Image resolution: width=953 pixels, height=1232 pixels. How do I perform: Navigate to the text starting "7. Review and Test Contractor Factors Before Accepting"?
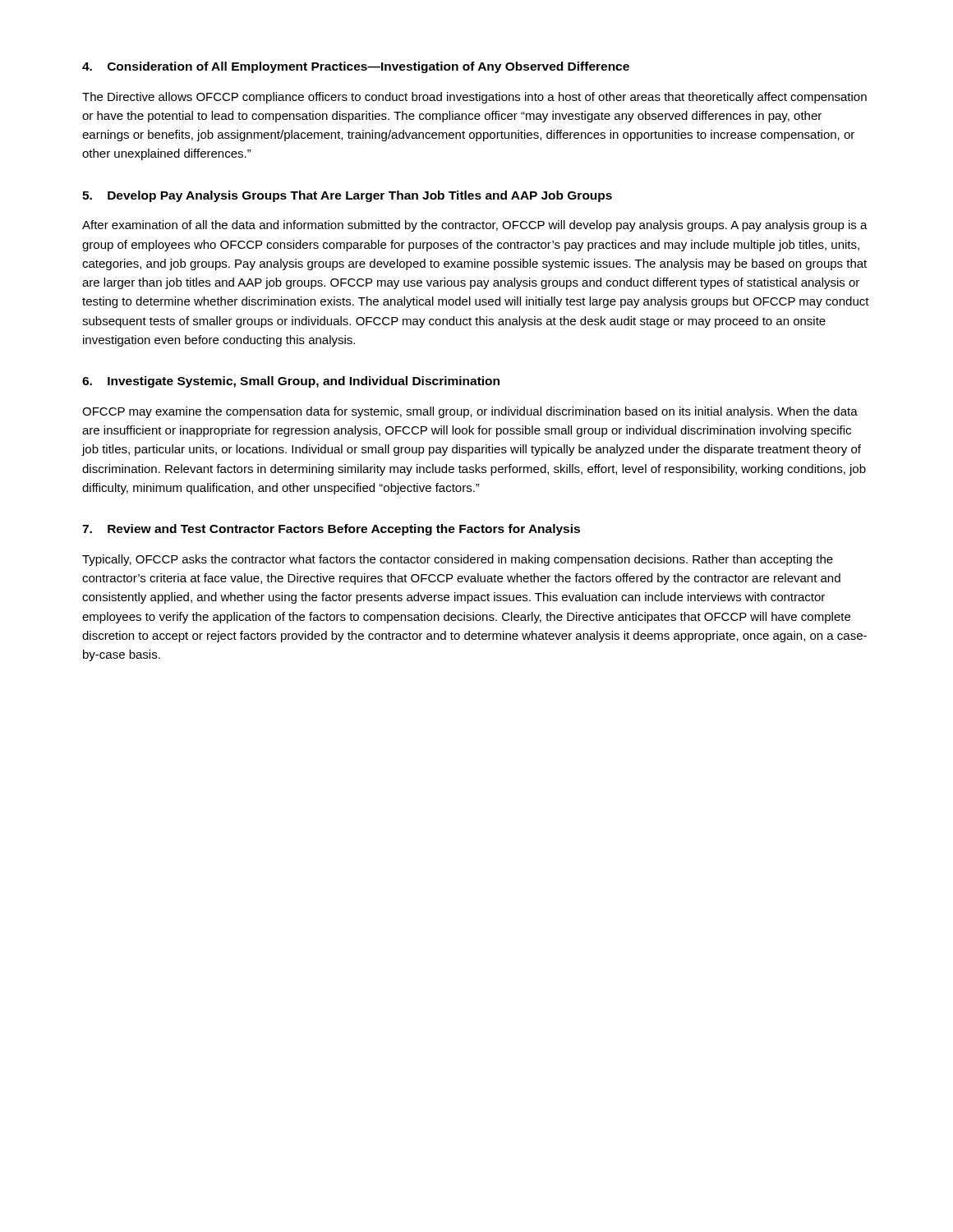(x=476, y=529)
